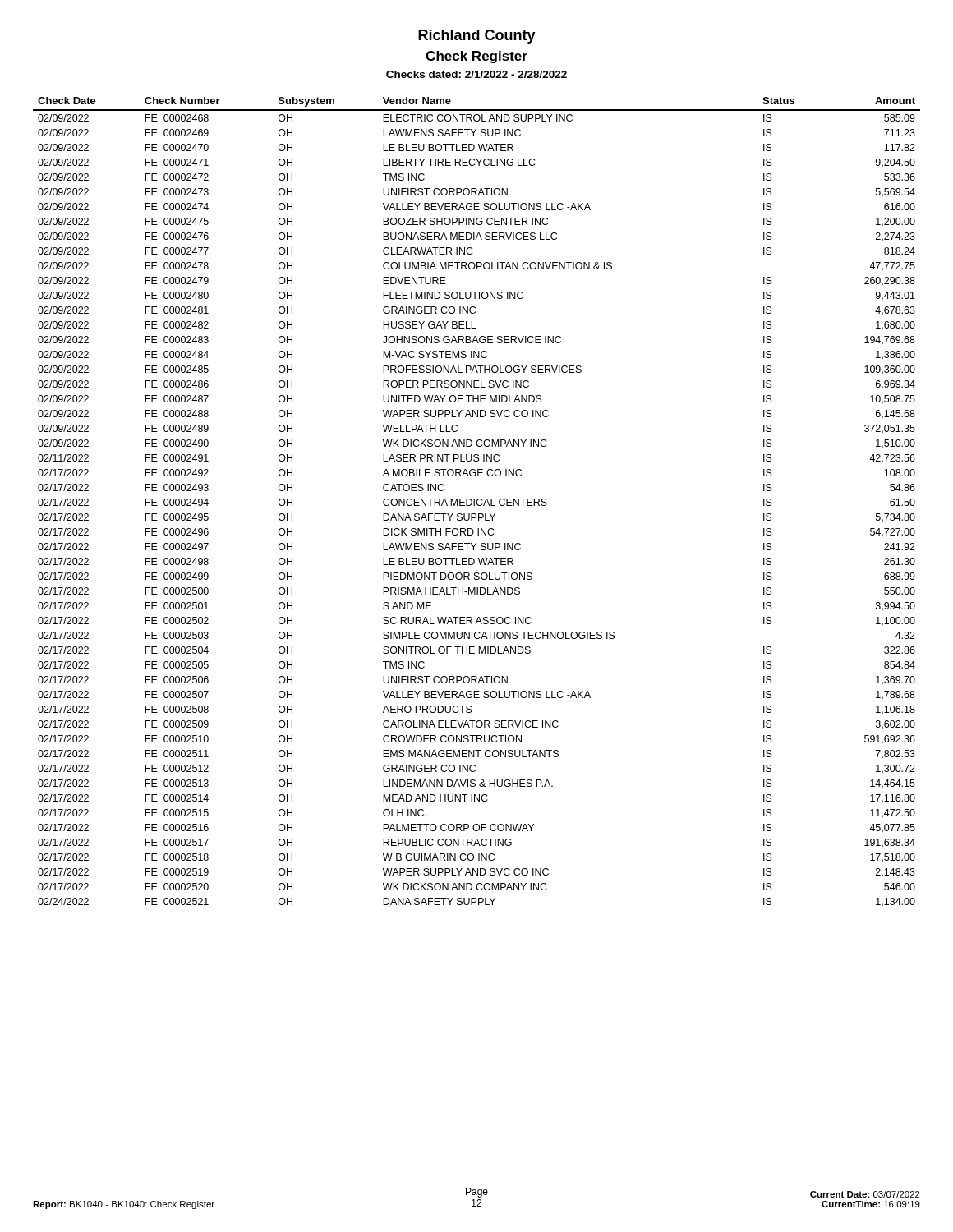Find the title with the text "Richland County Check Register"

(476, 52)
